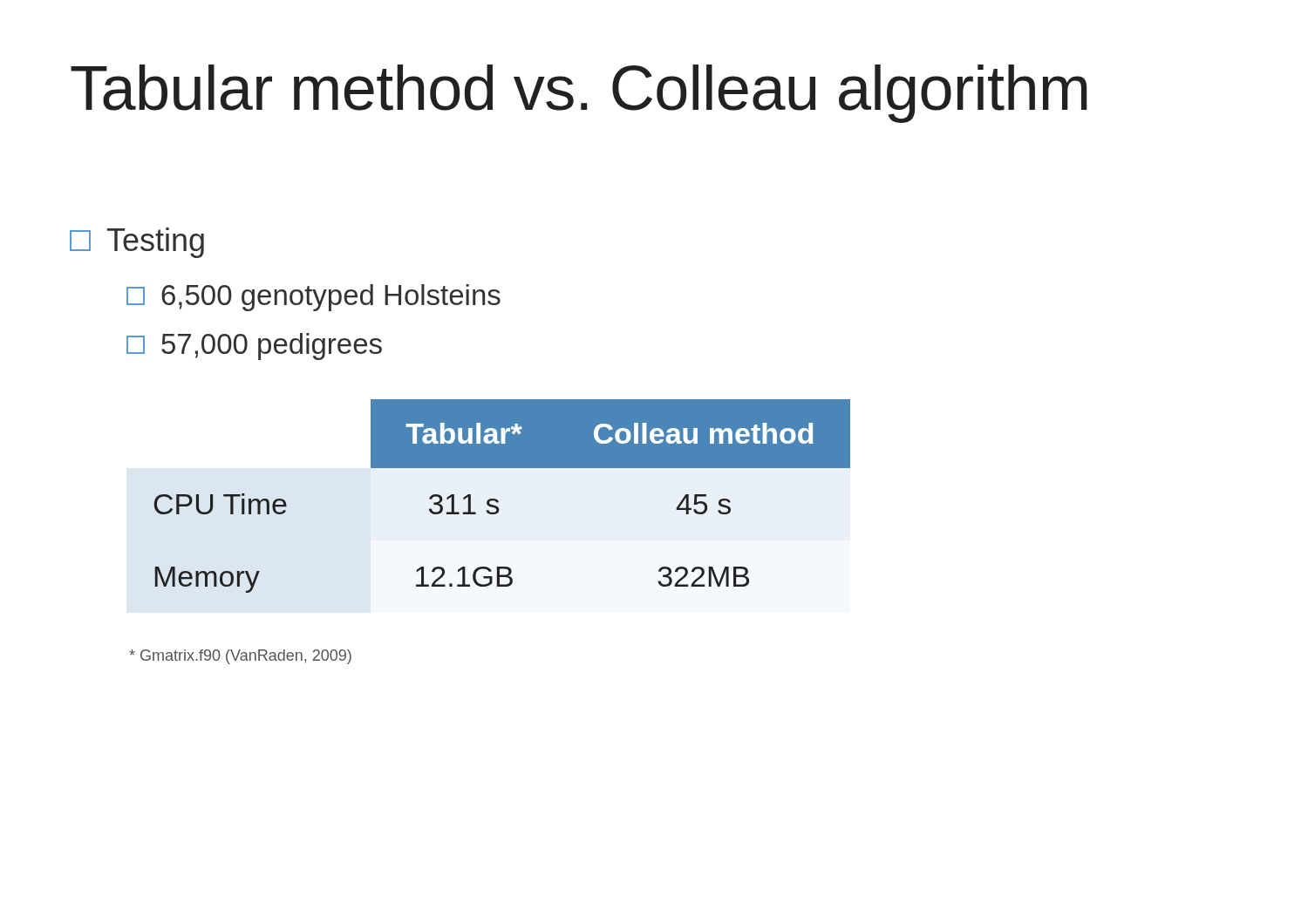Find the list item with the text "6,500 genotyped Holsteins"
1308x924 pixels.
click(314, 295)
